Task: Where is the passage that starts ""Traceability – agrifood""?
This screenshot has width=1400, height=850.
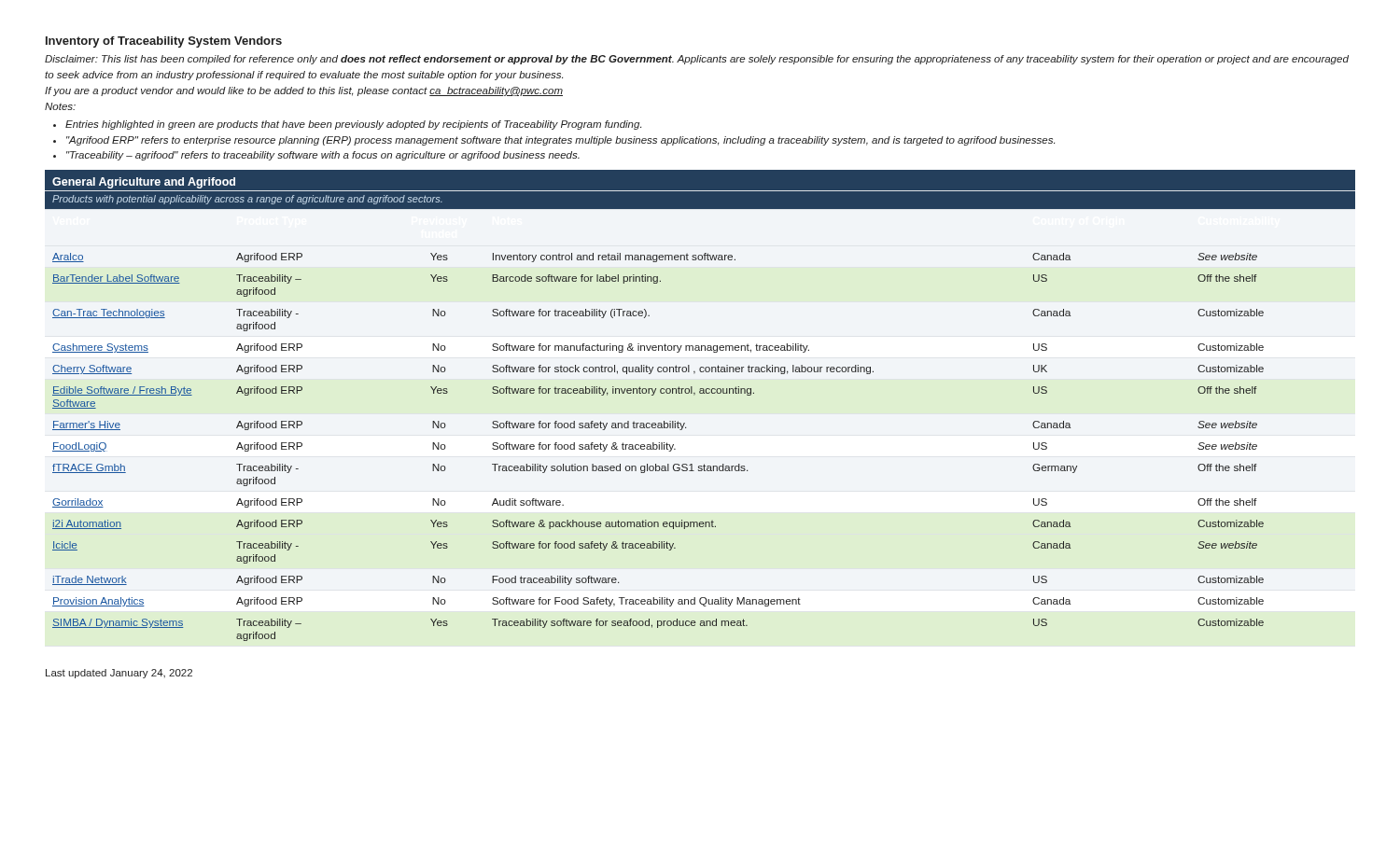Action: coord(323,155)
